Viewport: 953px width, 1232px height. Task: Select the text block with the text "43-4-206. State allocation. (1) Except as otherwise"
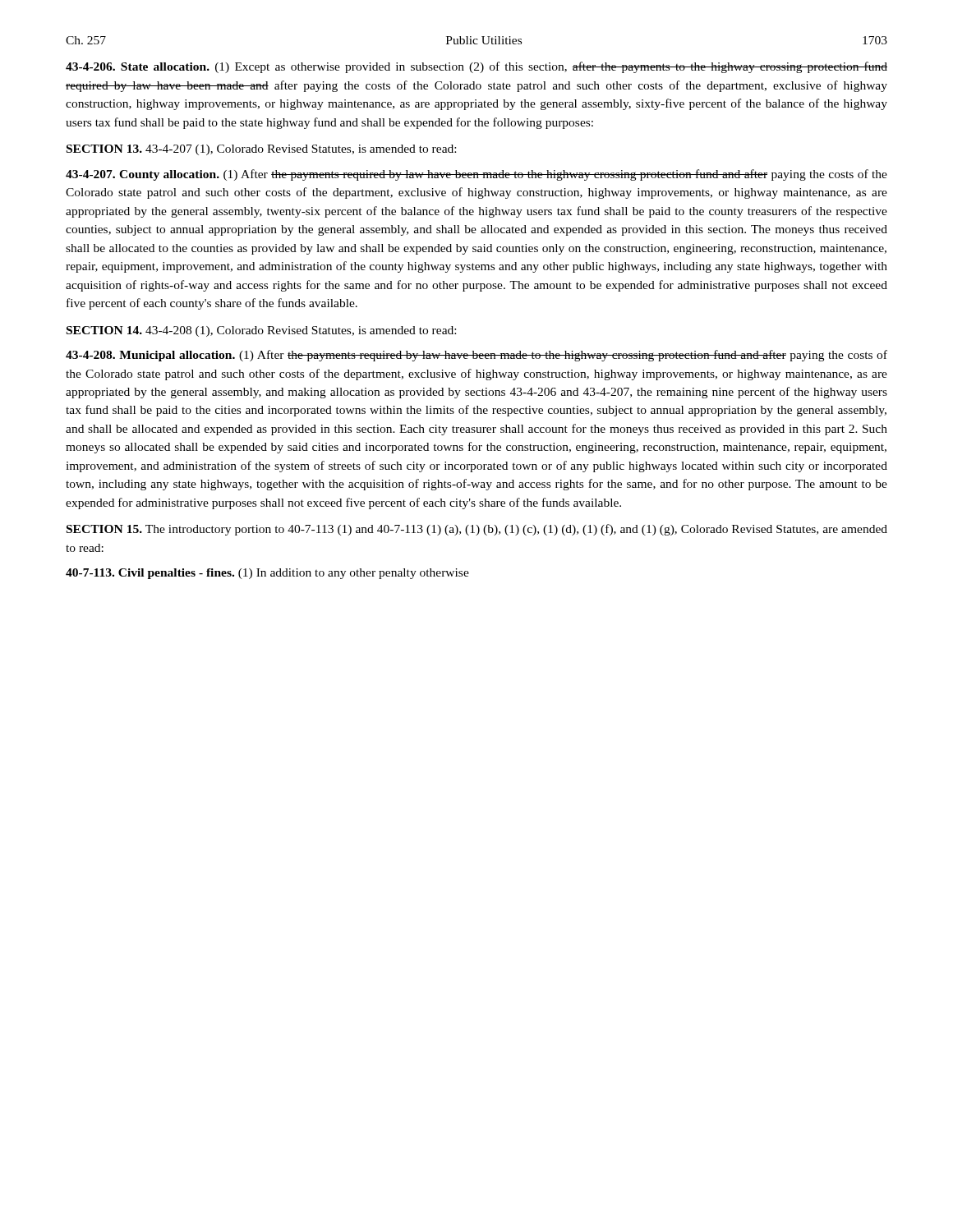476,95
